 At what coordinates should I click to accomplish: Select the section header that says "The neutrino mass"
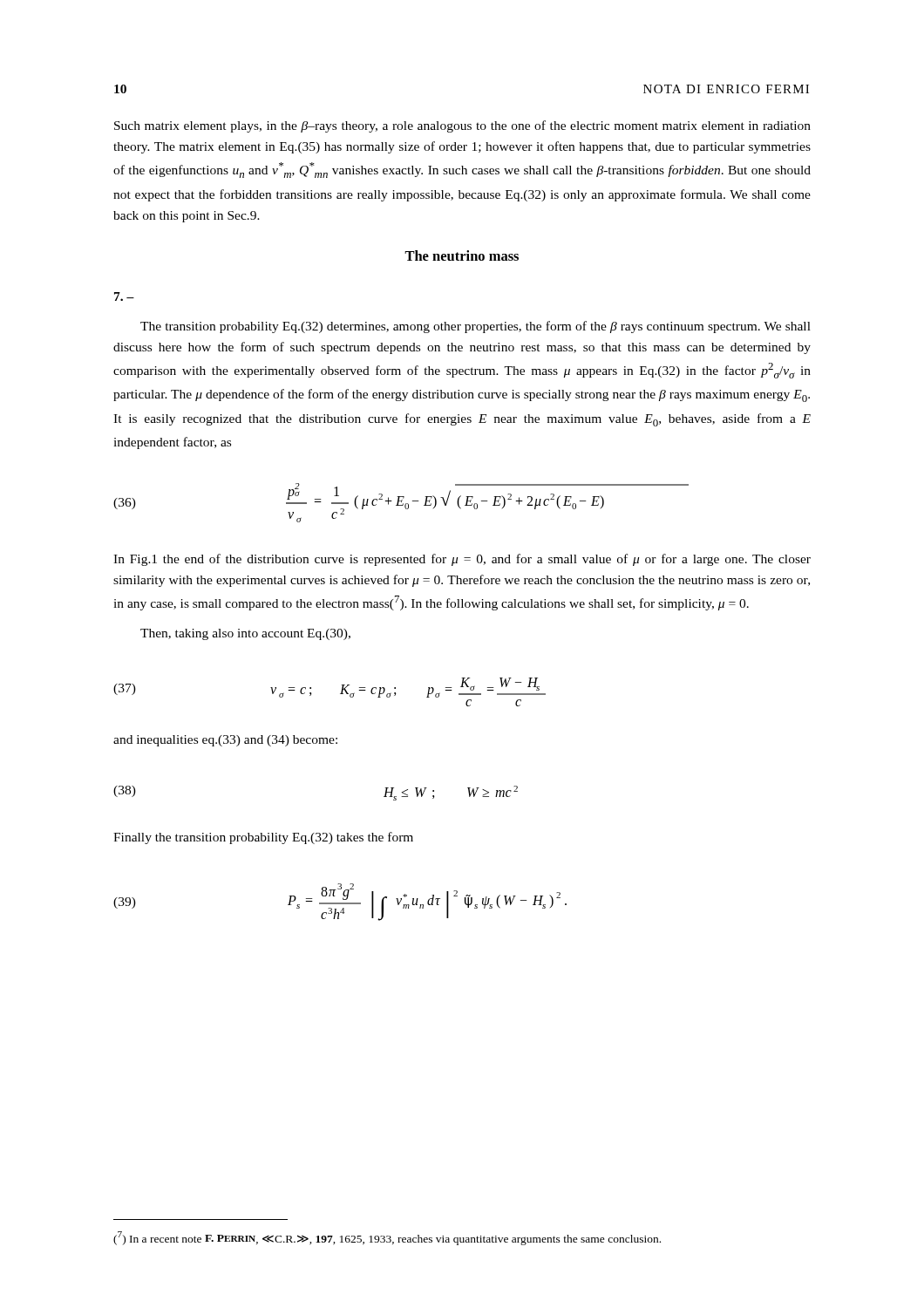pos(462,256)
